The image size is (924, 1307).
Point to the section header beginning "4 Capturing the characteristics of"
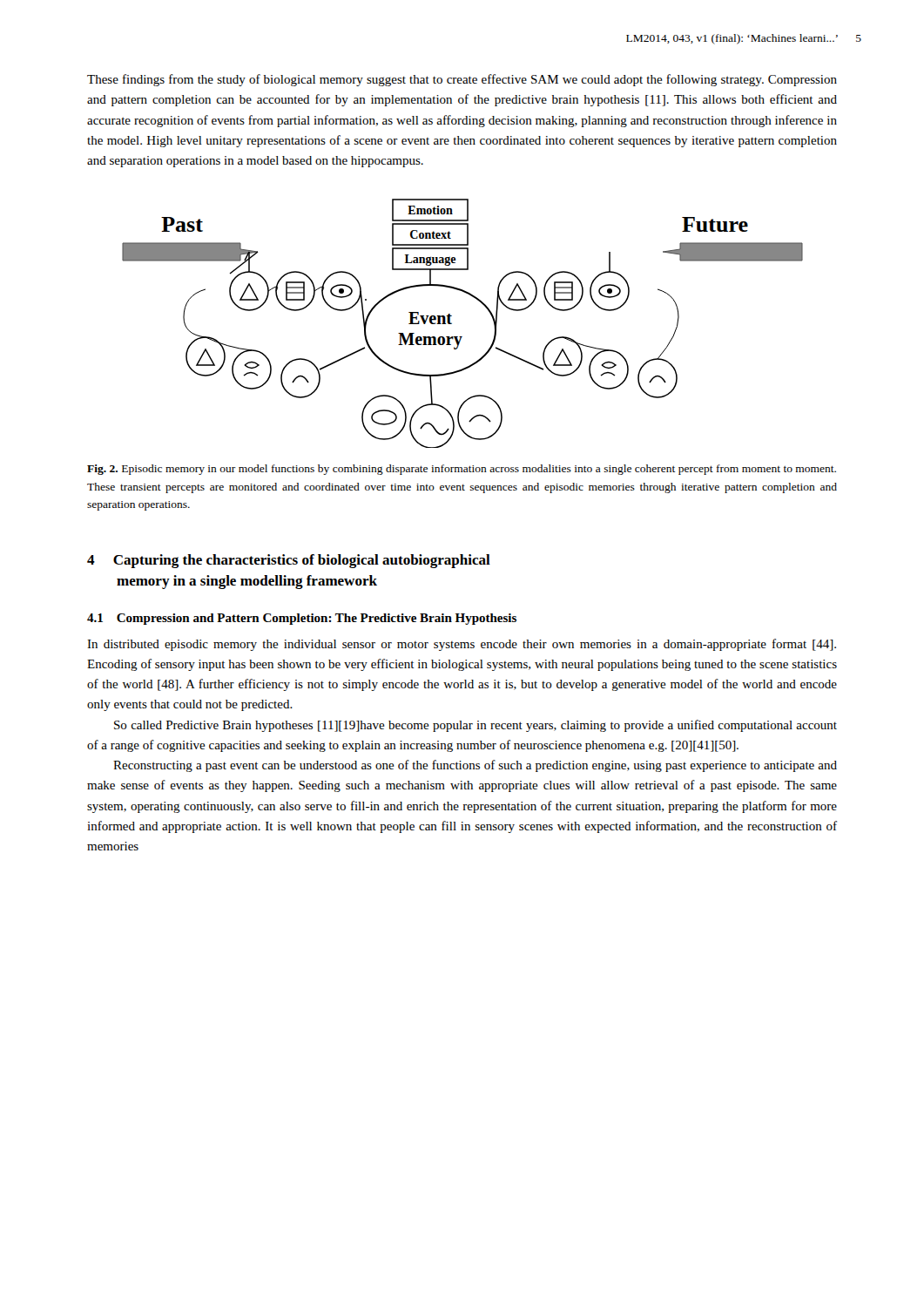[x=289, y=570]
